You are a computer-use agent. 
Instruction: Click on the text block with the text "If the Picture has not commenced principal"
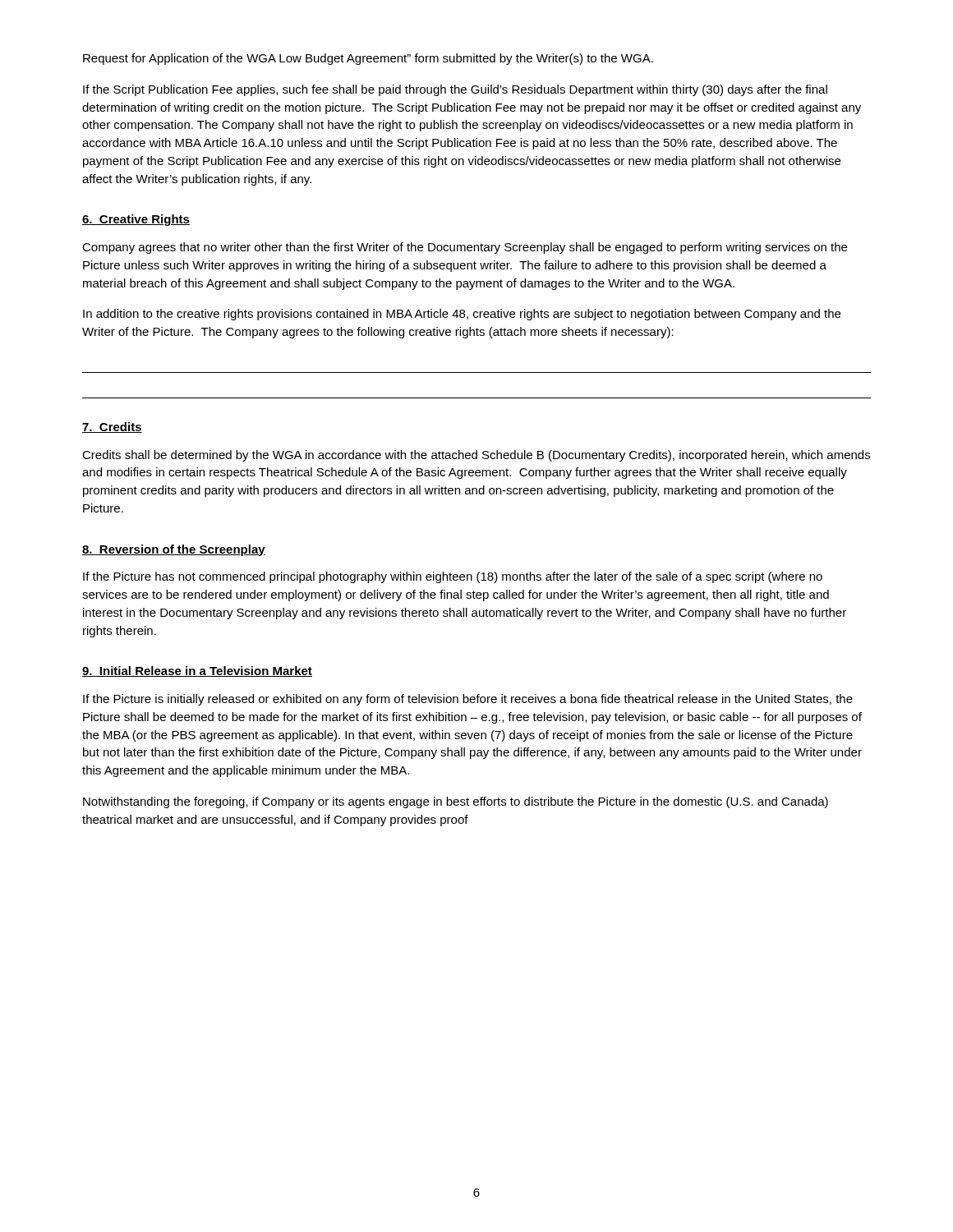[x=464, y=603]
